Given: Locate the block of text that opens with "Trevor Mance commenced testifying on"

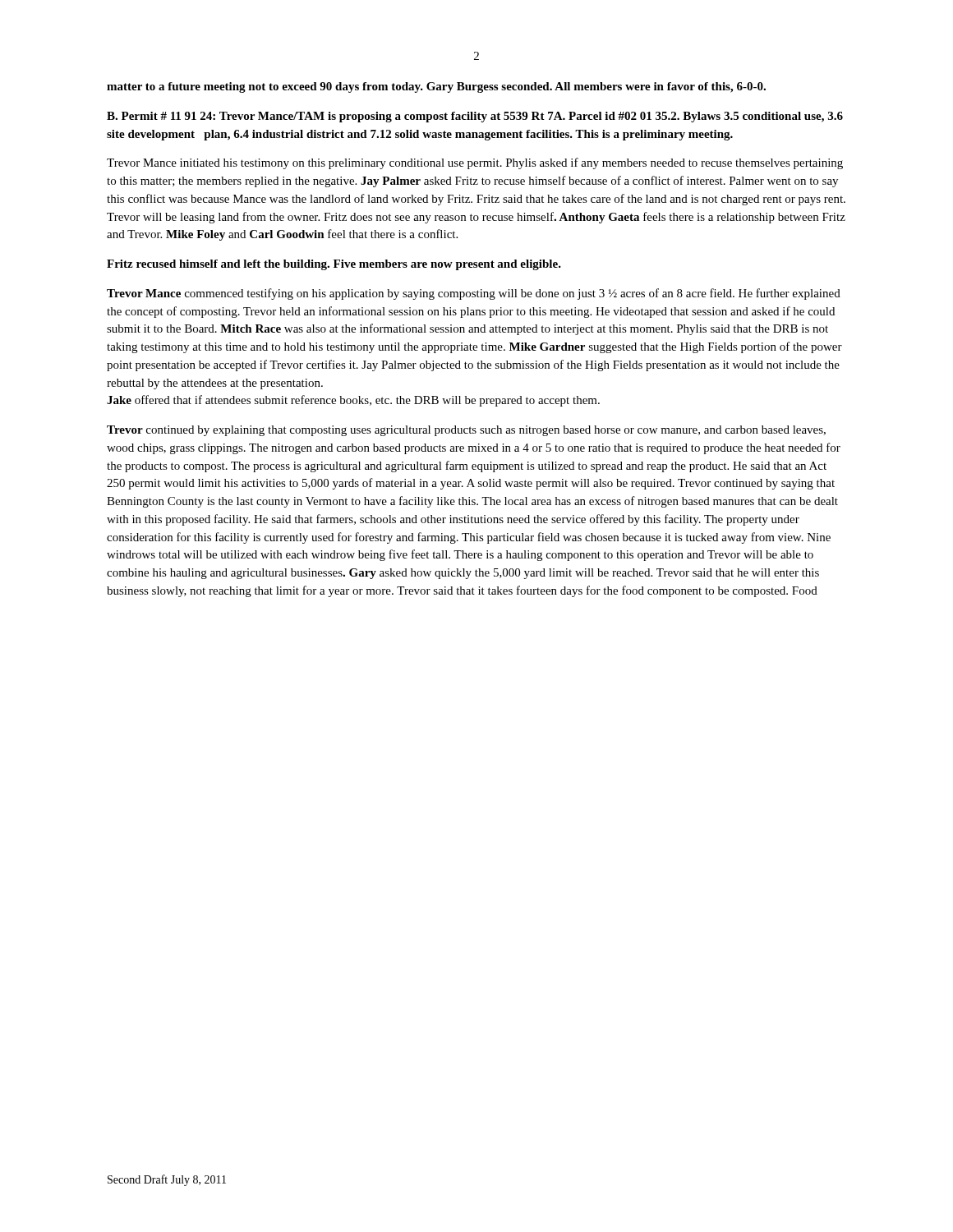Looking at the screenshot, I should pos(474,347).
